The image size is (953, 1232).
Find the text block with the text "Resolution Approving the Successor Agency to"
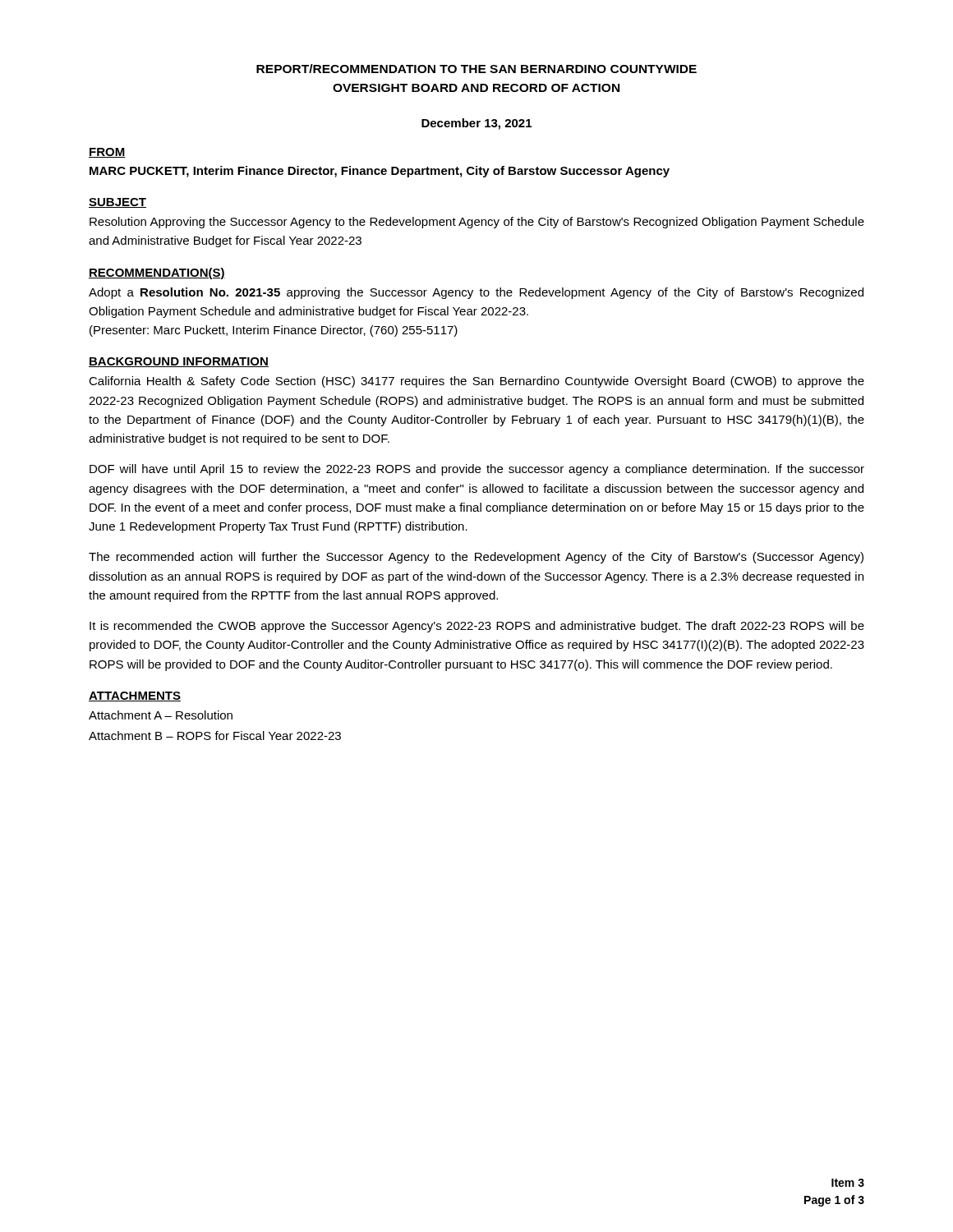(x=476, y=231)
